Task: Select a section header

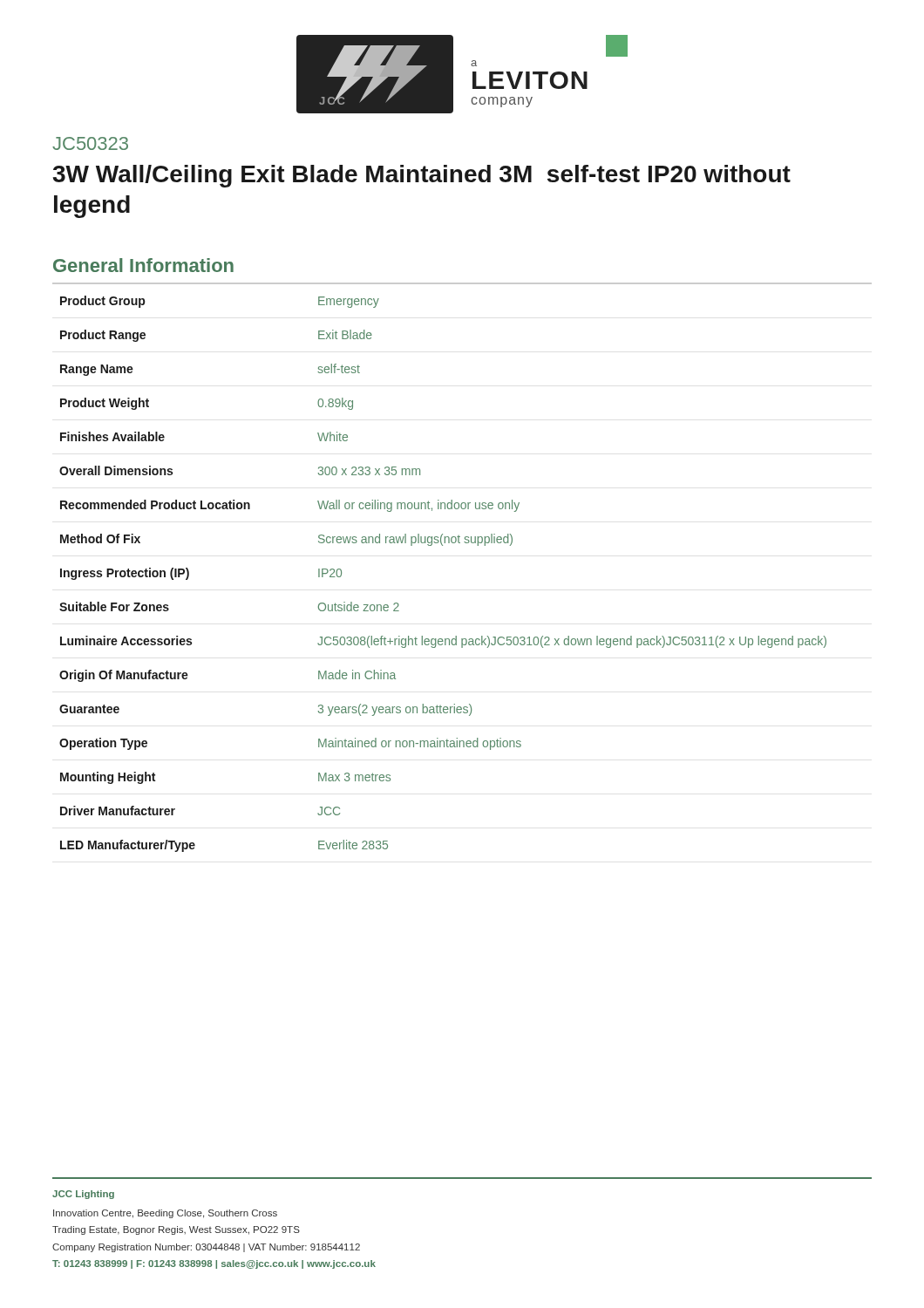Action: pyautogui.click(x=143, y=266)
